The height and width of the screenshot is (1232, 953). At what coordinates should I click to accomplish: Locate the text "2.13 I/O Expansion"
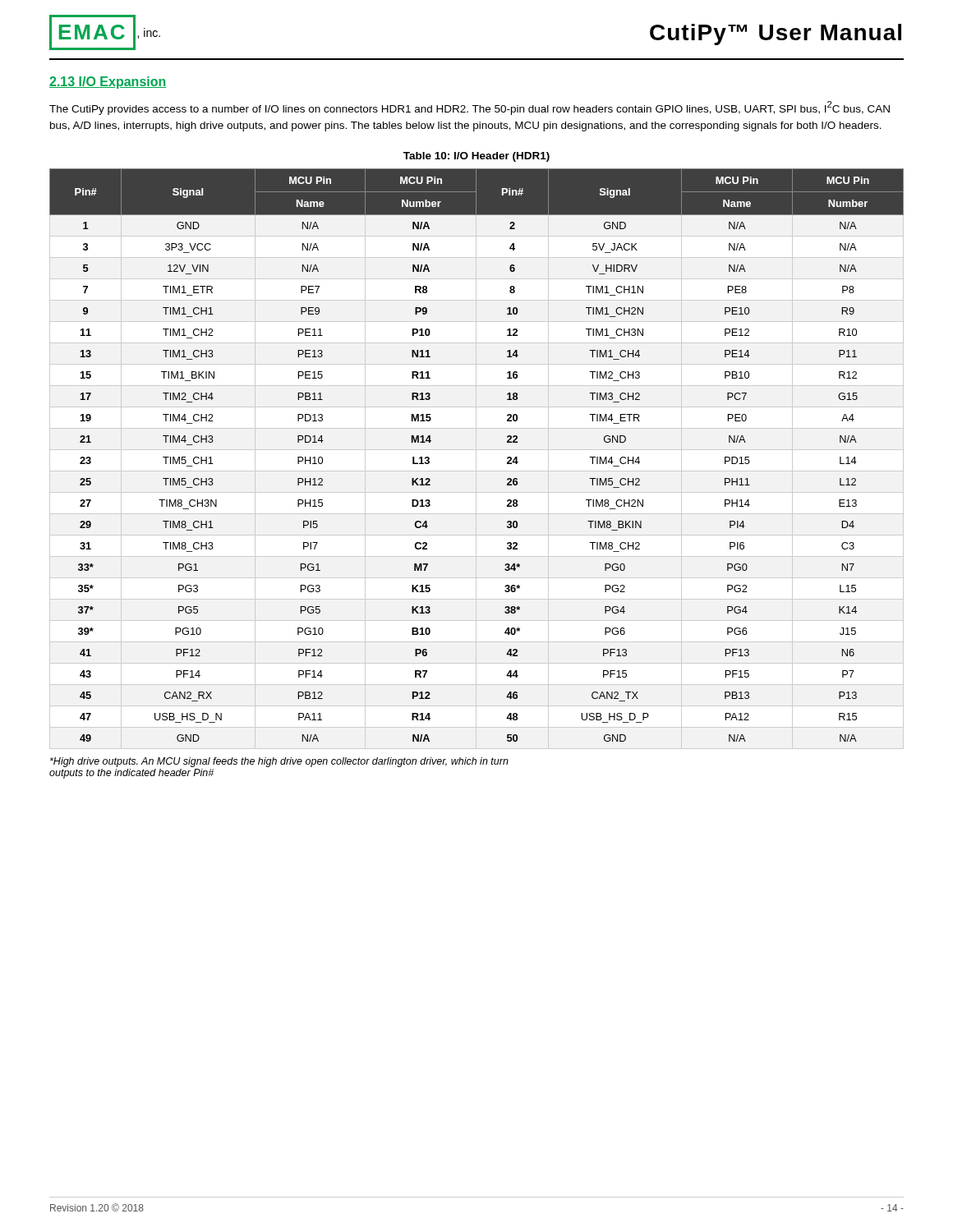108,82
